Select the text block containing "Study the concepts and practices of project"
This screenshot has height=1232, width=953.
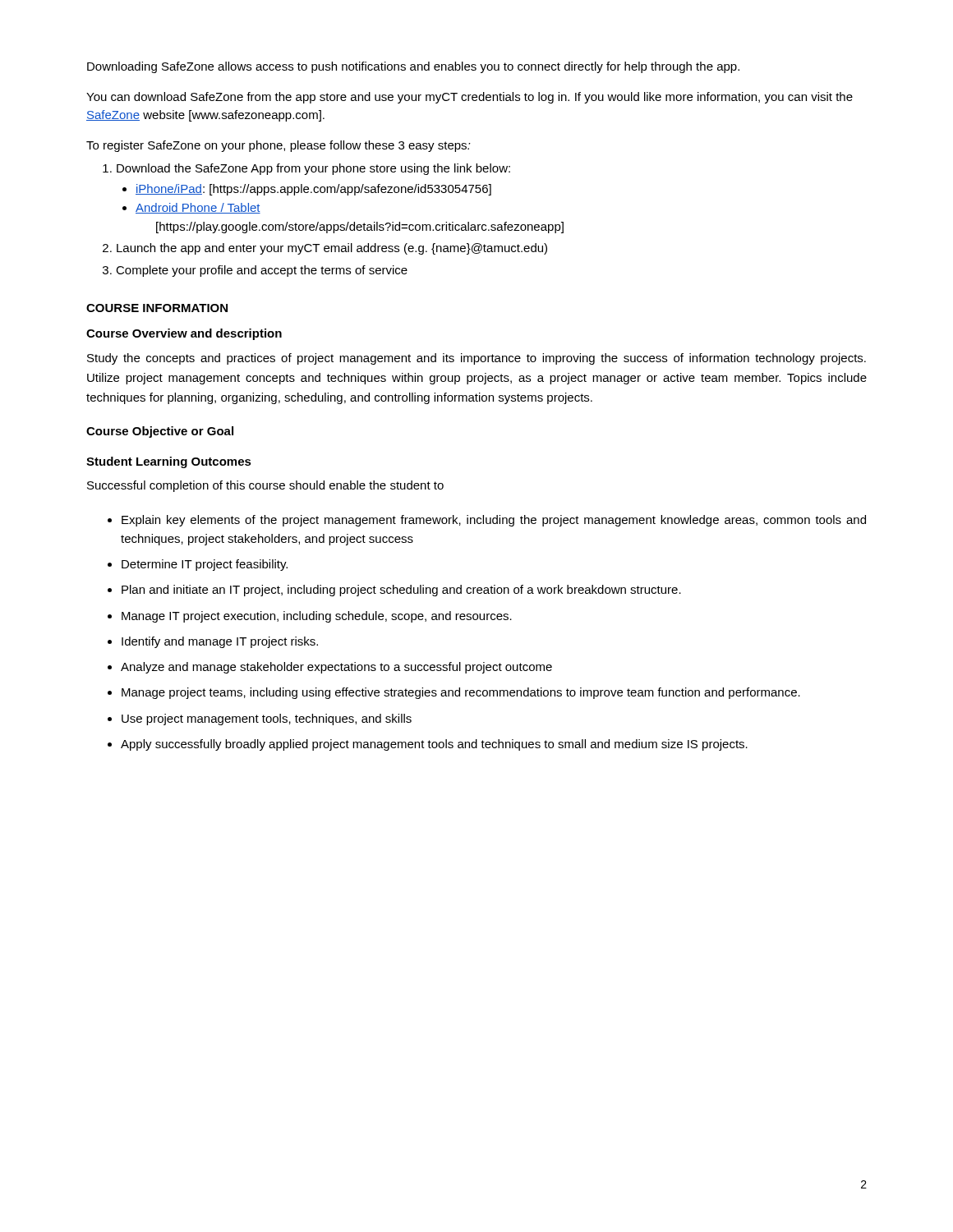coord(476,377)
